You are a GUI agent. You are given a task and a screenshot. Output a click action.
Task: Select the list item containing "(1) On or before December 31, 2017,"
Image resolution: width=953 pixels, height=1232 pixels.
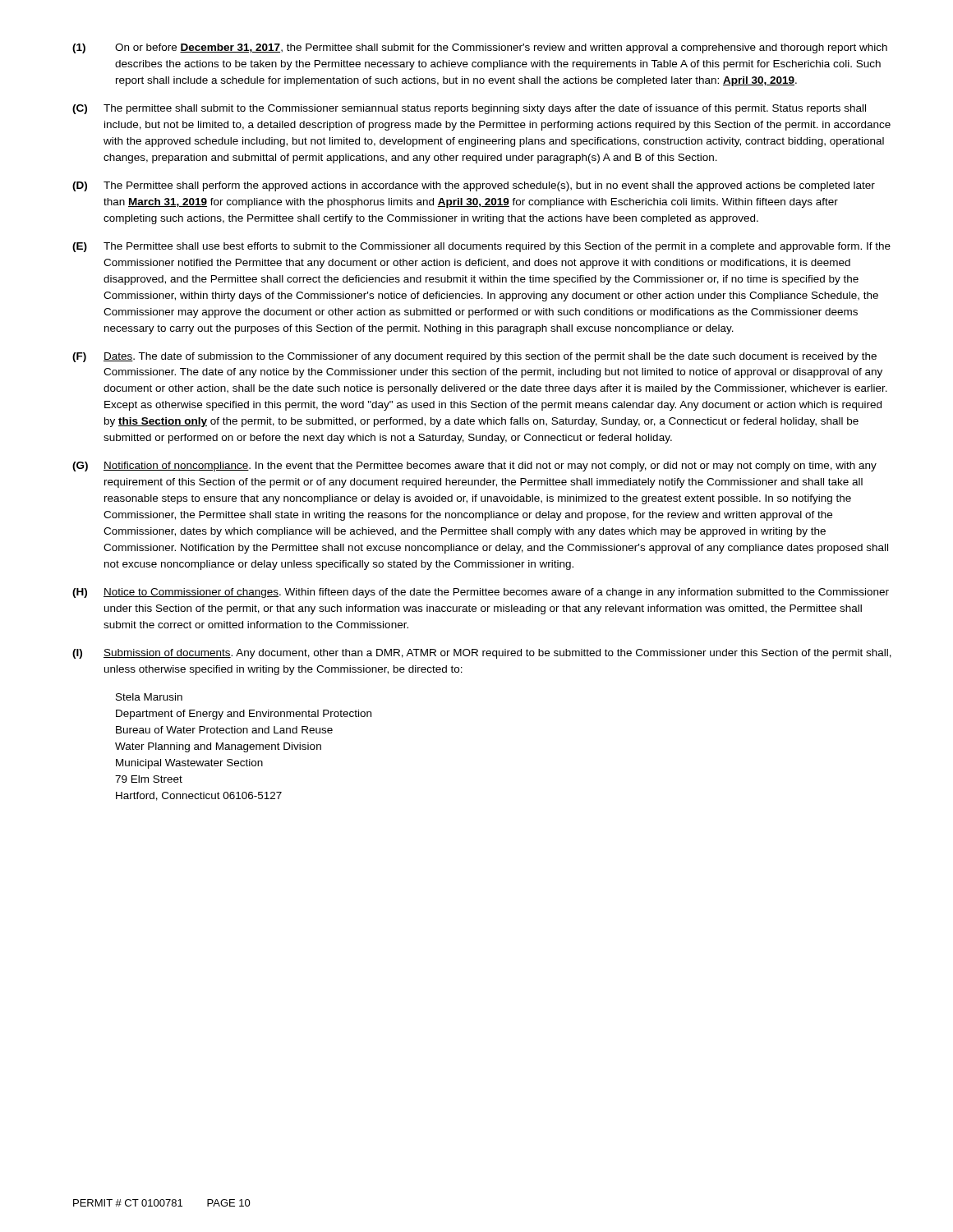tap(483, 64)
